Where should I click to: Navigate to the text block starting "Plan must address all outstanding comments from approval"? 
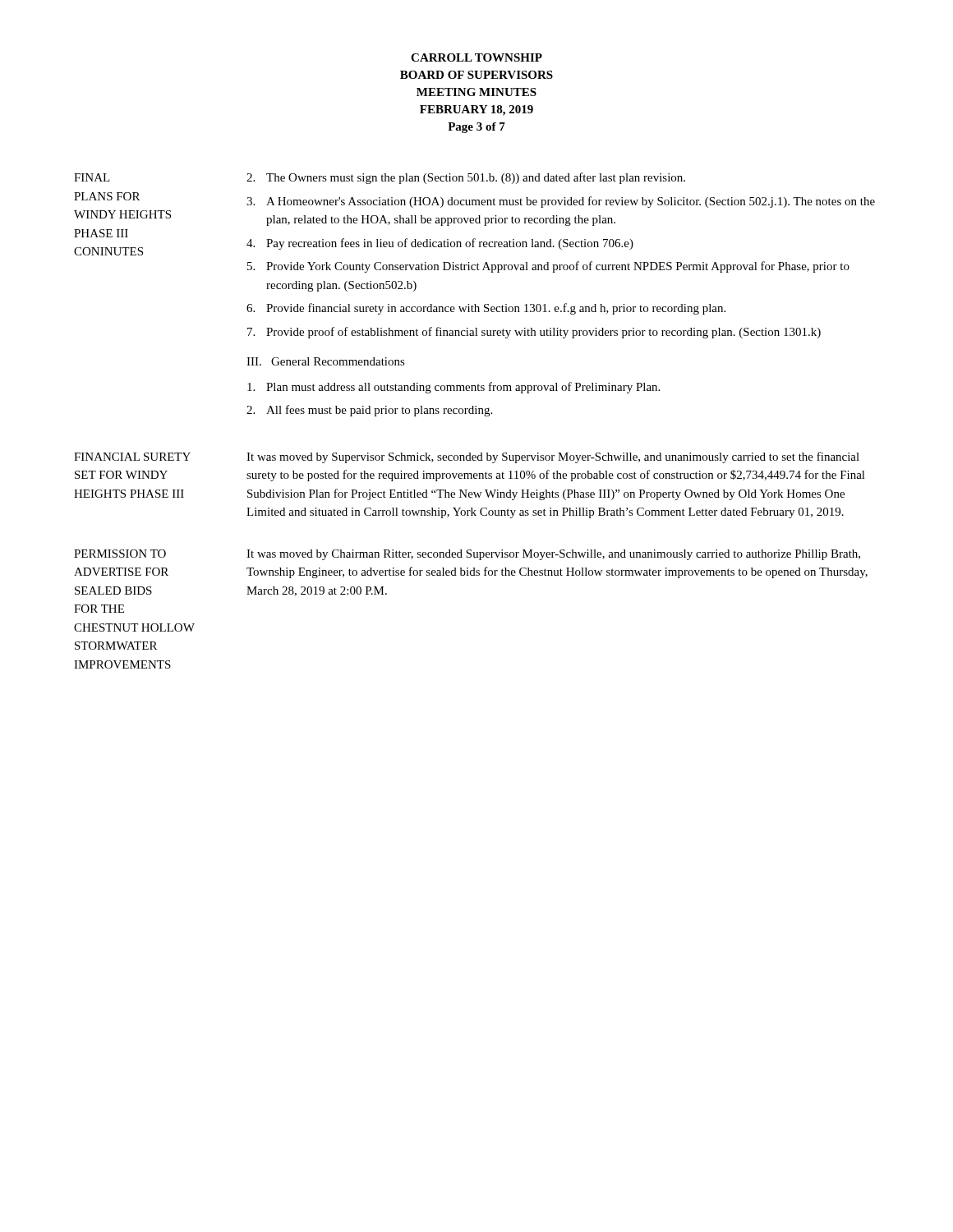563,387
